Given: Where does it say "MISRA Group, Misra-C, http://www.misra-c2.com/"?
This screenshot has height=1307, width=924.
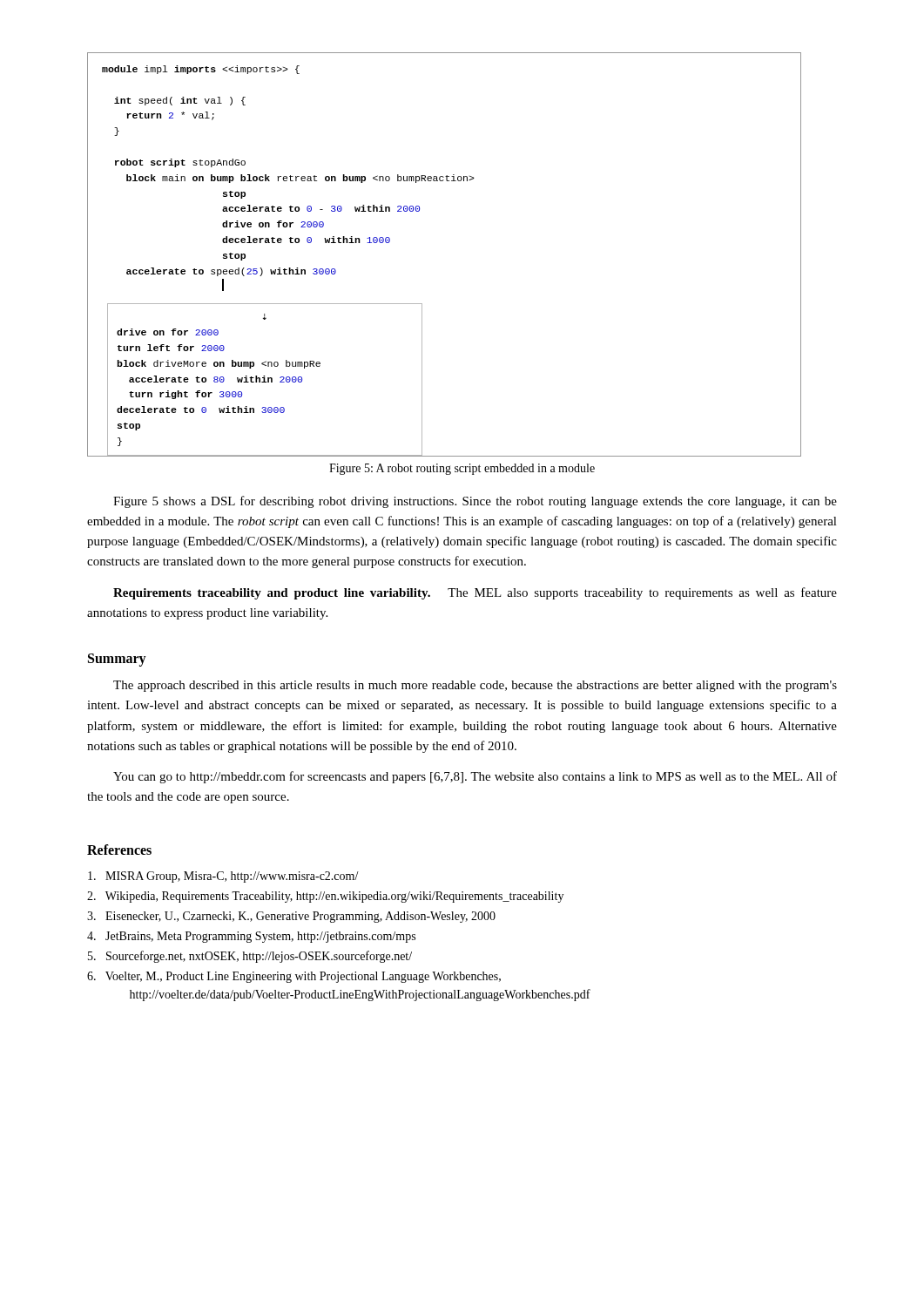Looking at the screenshot, I should point(223,876).
